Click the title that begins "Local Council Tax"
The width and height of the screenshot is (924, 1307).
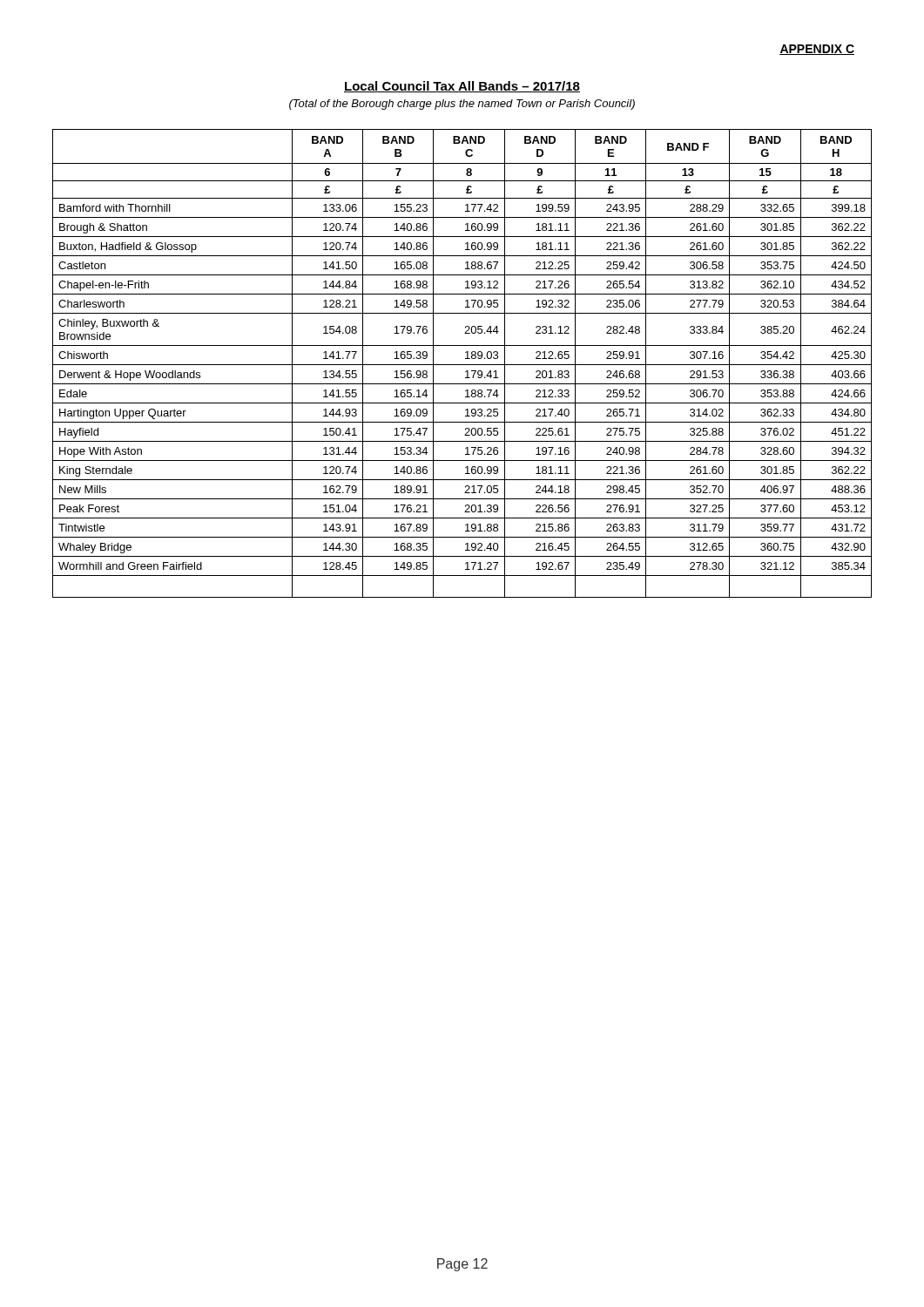point(462,94)
